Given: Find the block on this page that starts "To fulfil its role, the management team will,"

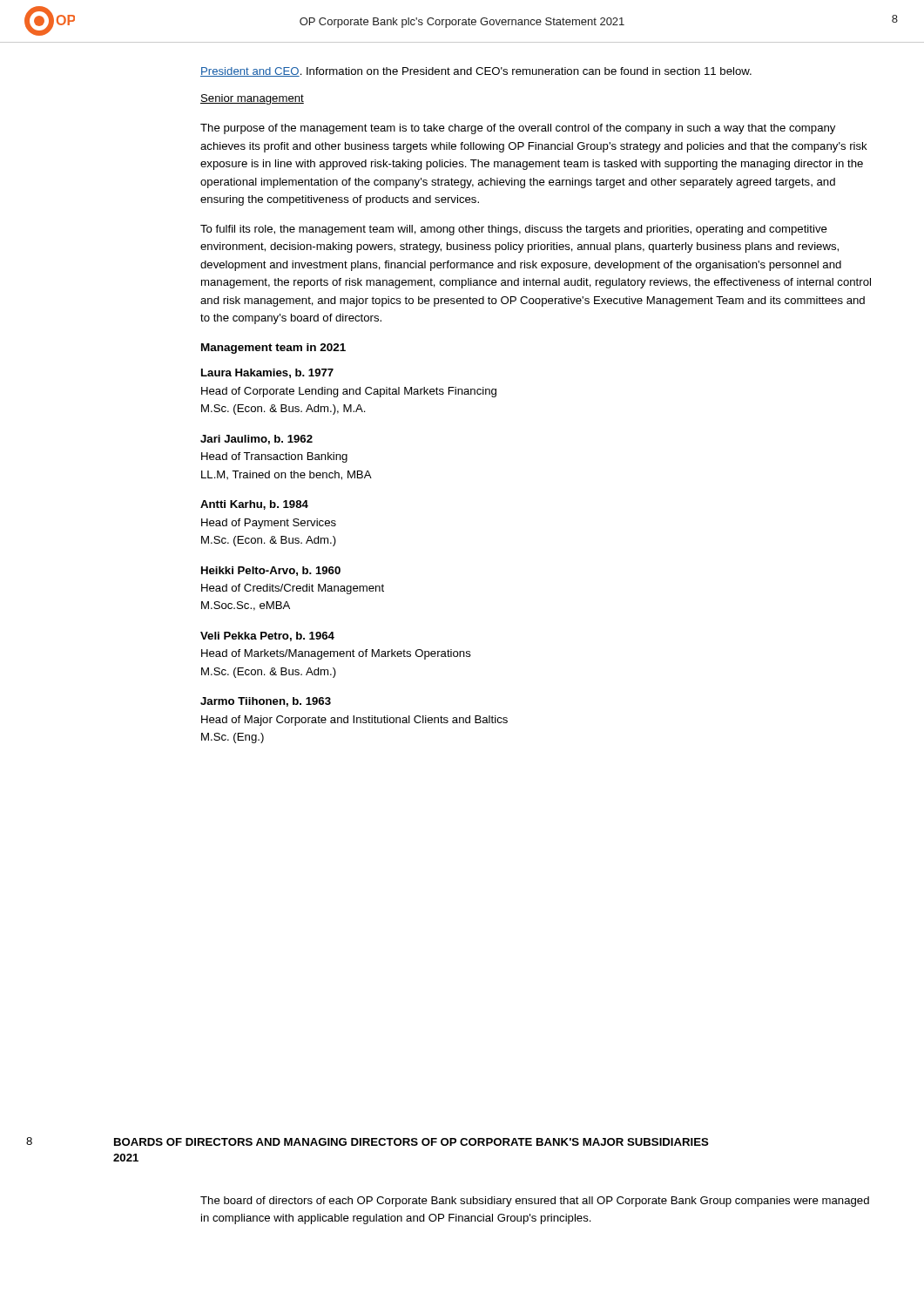Looking at the screenshot, I should pos(536,273).
